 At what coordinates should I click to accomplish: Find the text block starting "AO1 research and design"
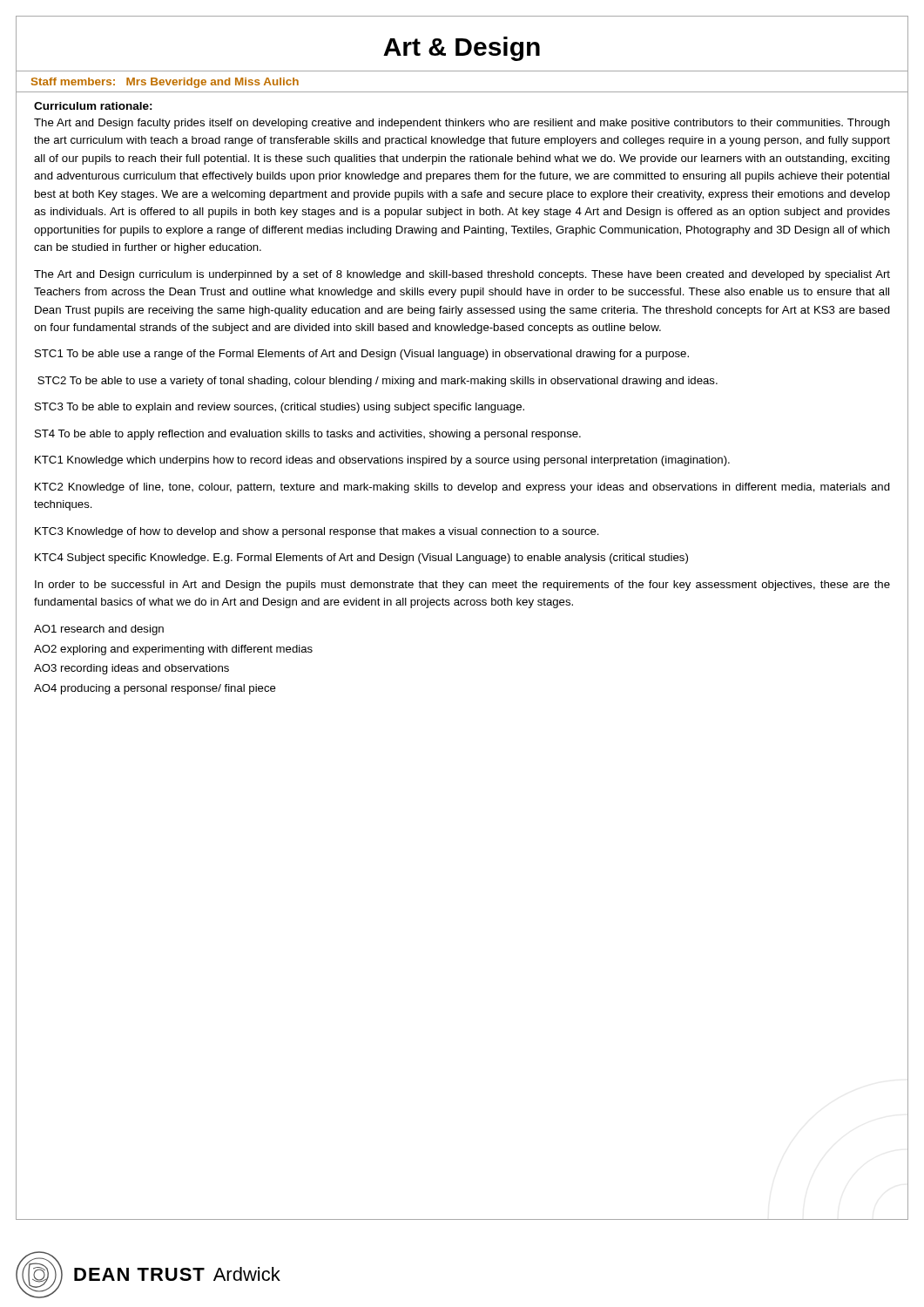coord(99,629)
